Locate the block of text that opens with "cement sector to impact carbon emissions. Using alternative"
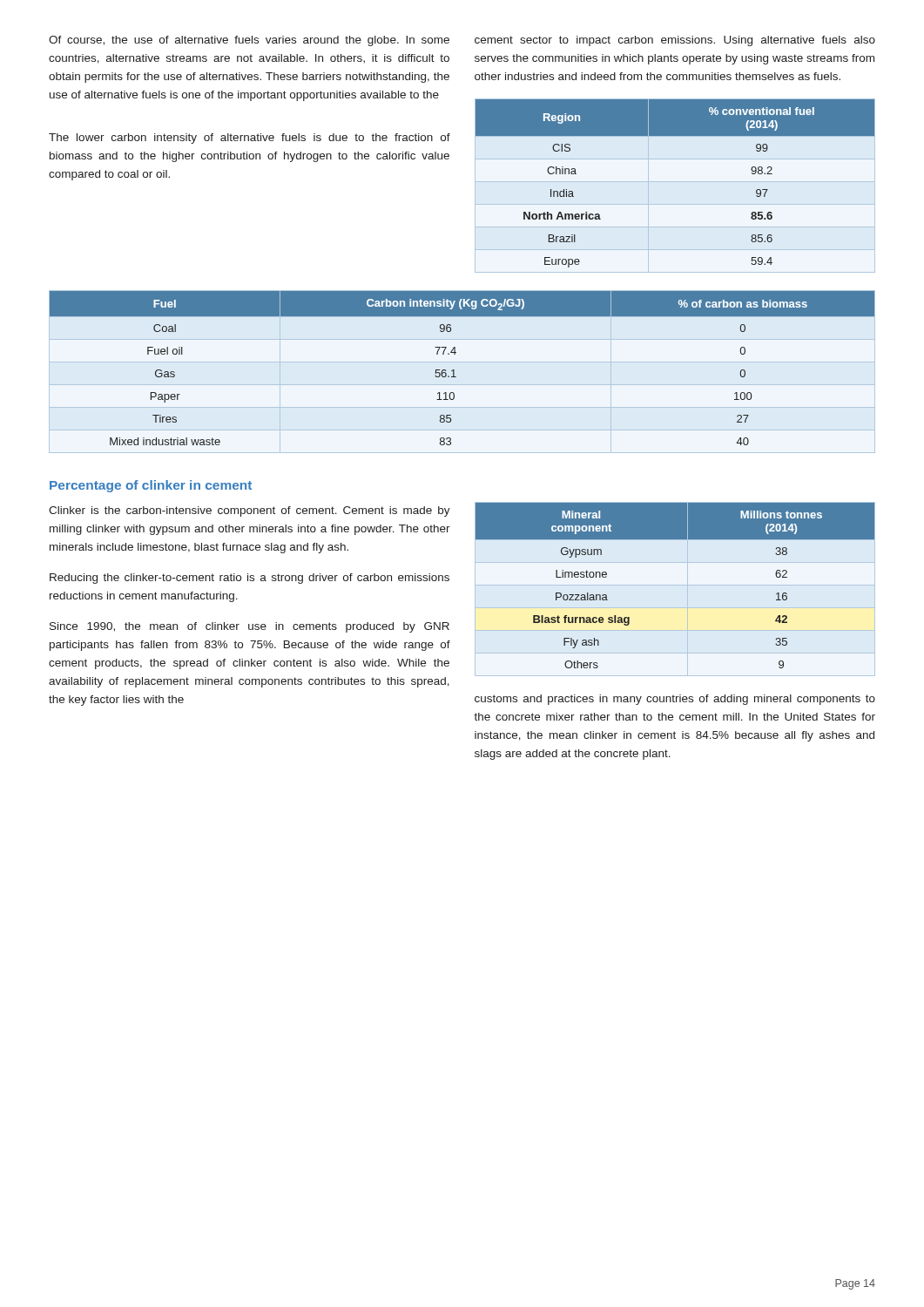This screenshot has width=924, height=1307. (x=675, y=58)
